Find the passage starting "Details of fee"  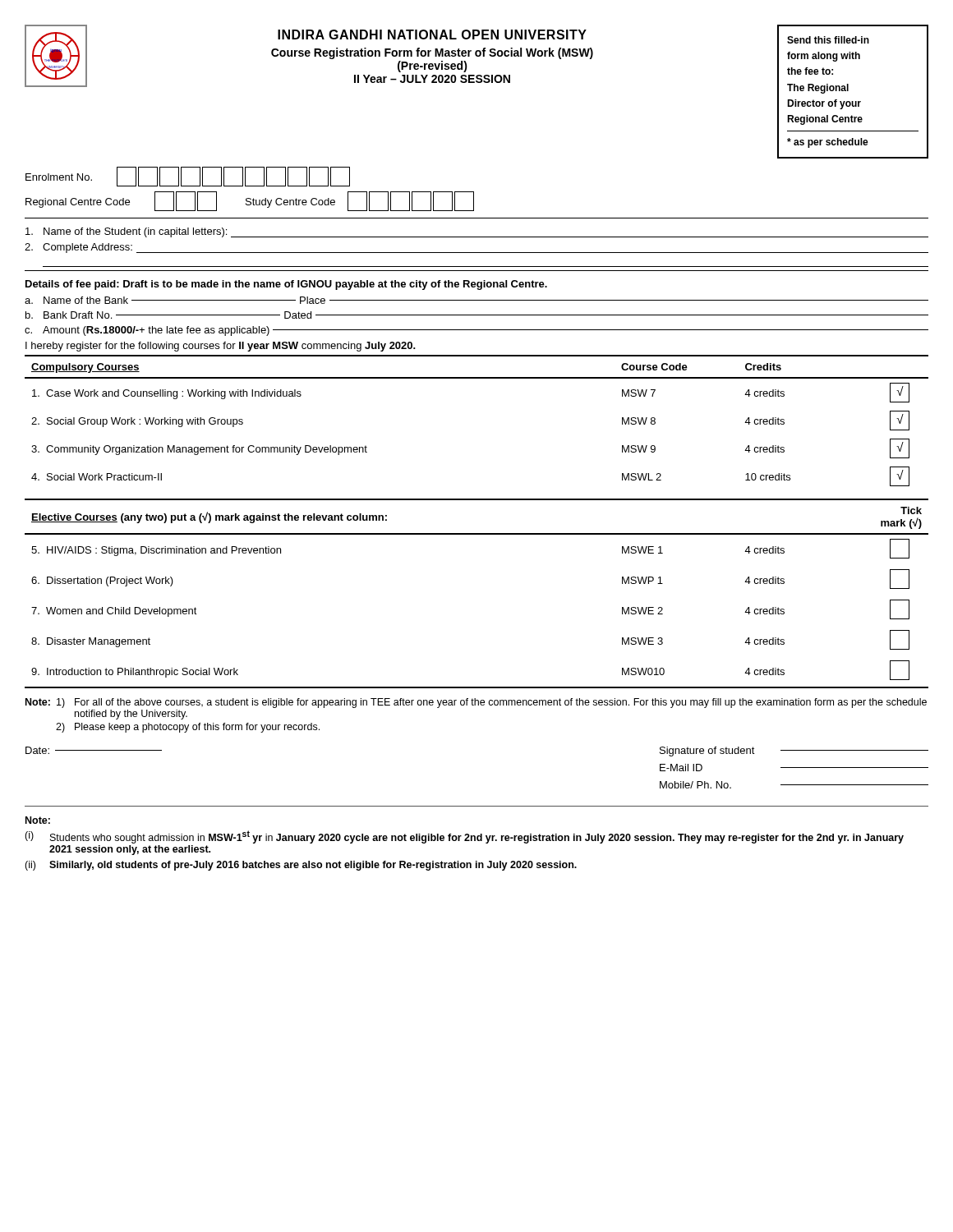[476, 315]
